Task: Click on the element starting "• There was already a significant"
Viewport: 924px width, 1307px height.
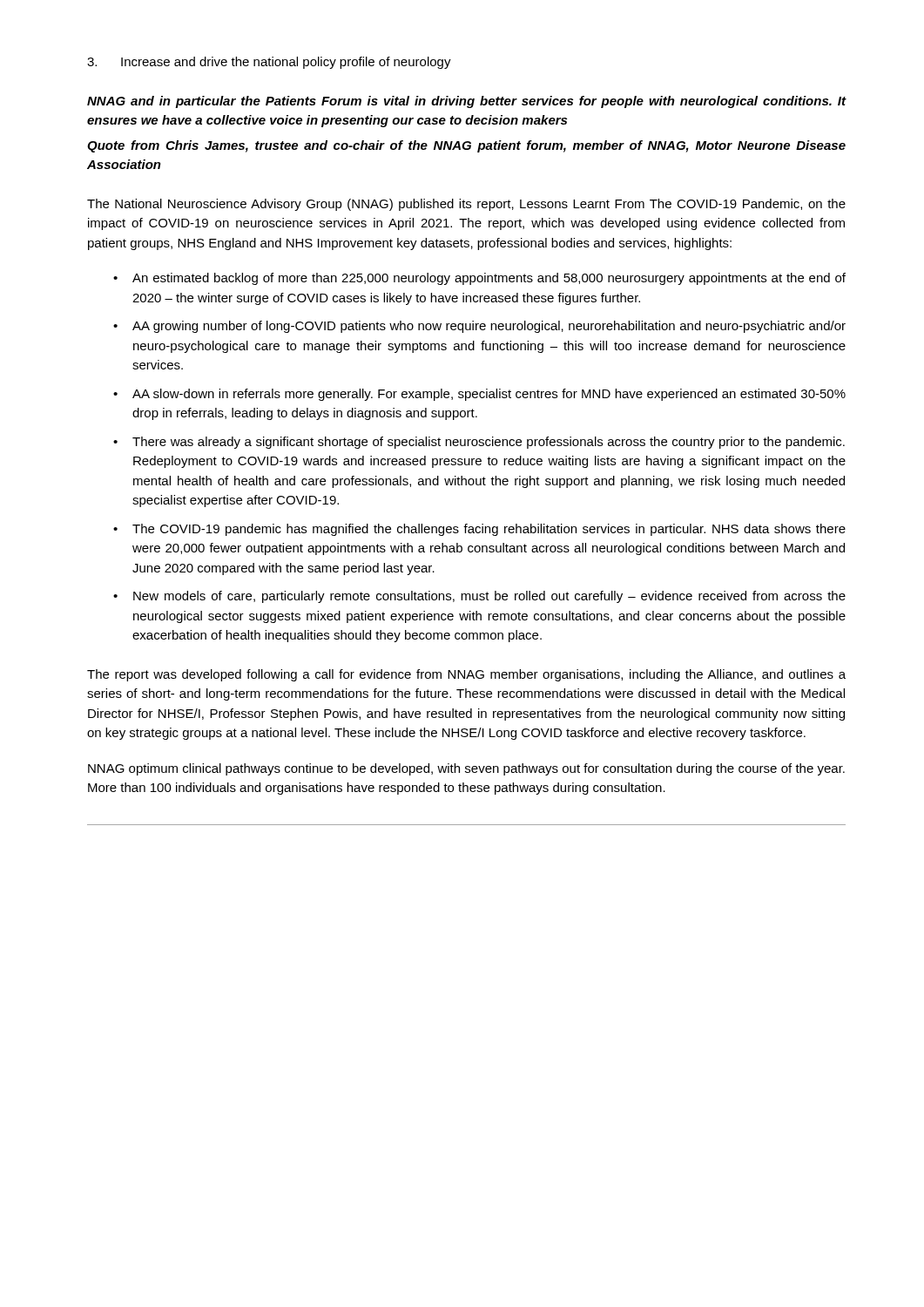Action: pos(479,471)
